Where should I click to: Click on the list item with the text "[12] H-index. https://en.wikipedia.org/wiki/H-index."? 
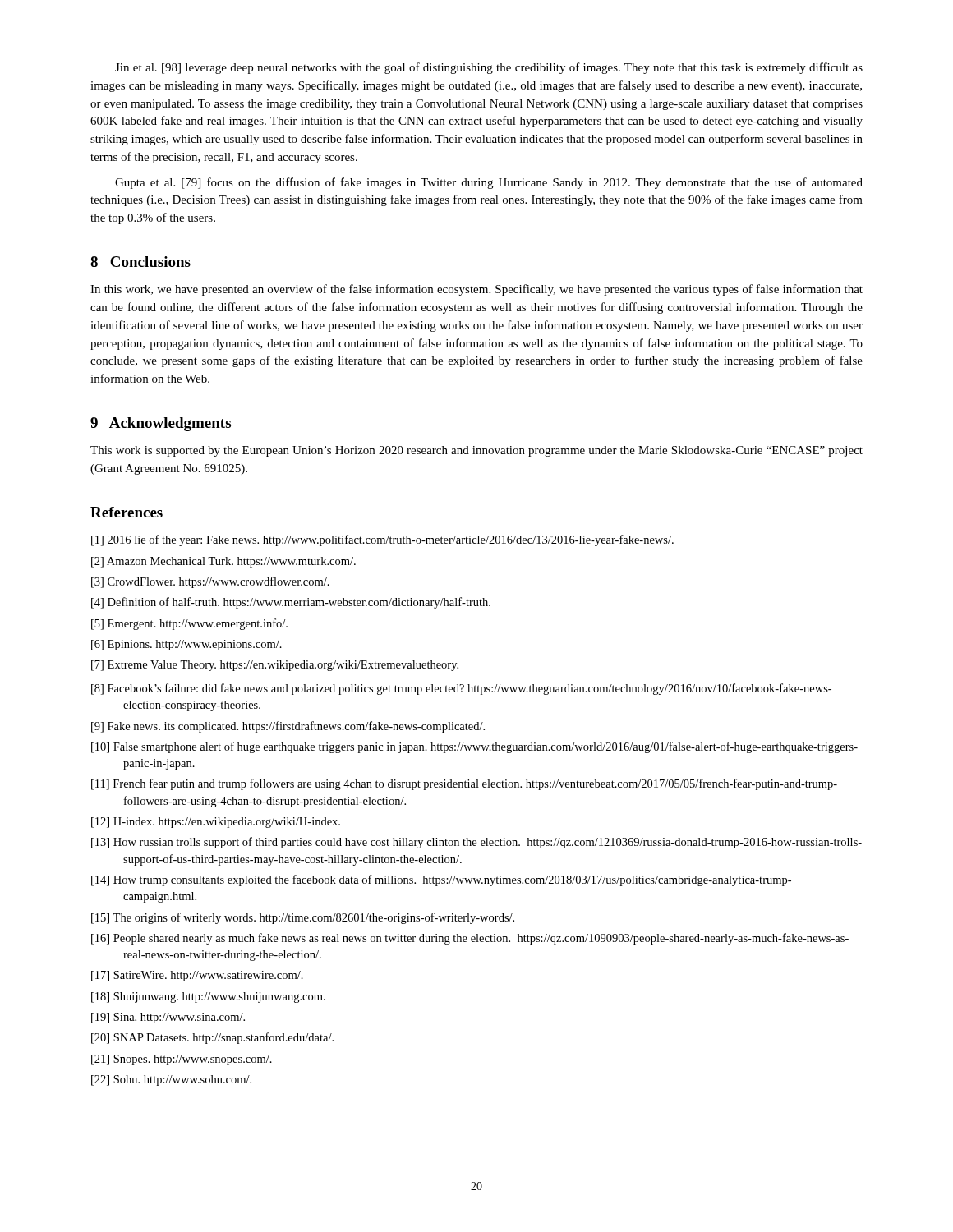(216, 821)
